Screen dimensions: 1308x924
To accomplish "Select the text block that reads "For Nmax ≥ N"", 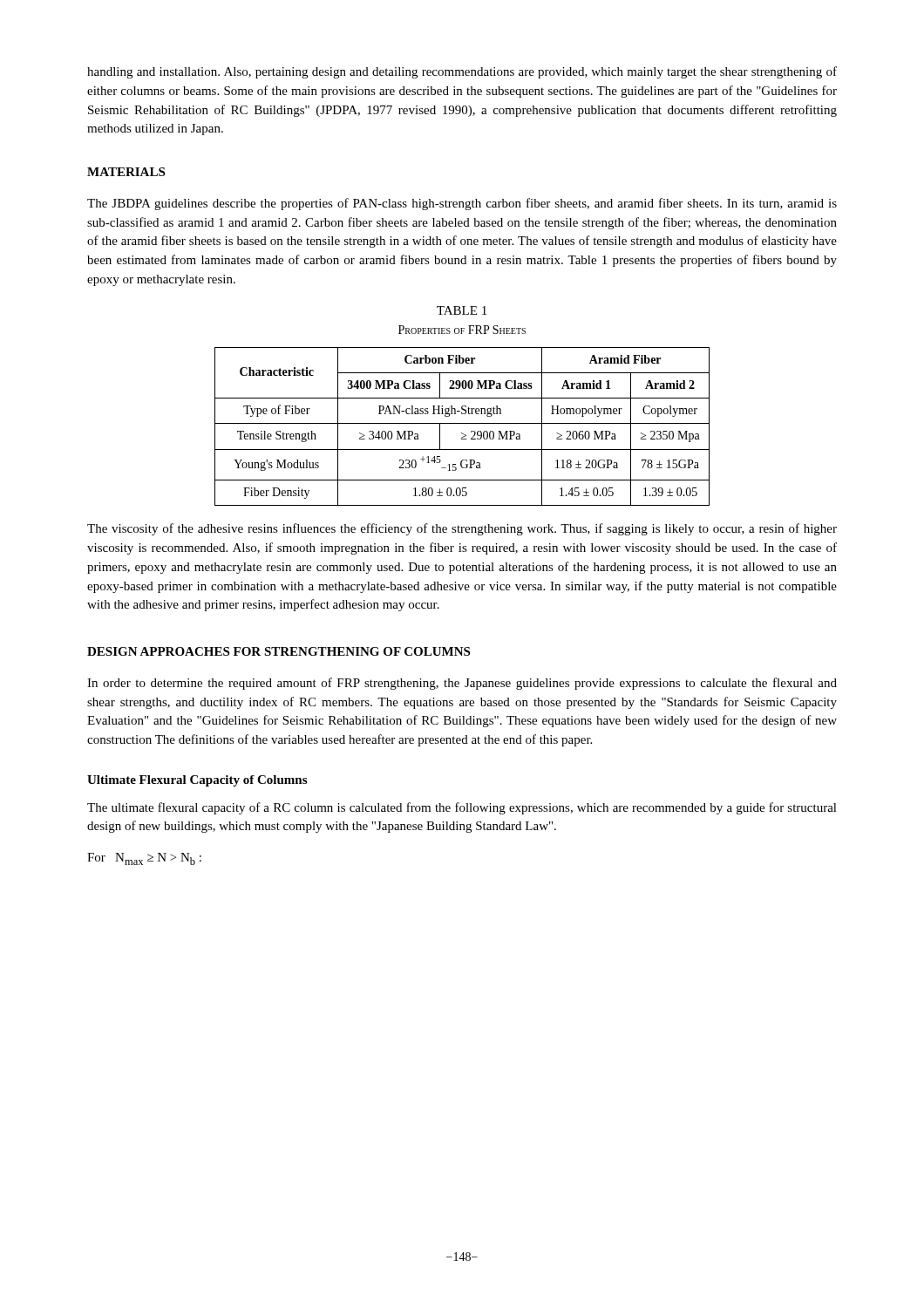I will [145, 859].
